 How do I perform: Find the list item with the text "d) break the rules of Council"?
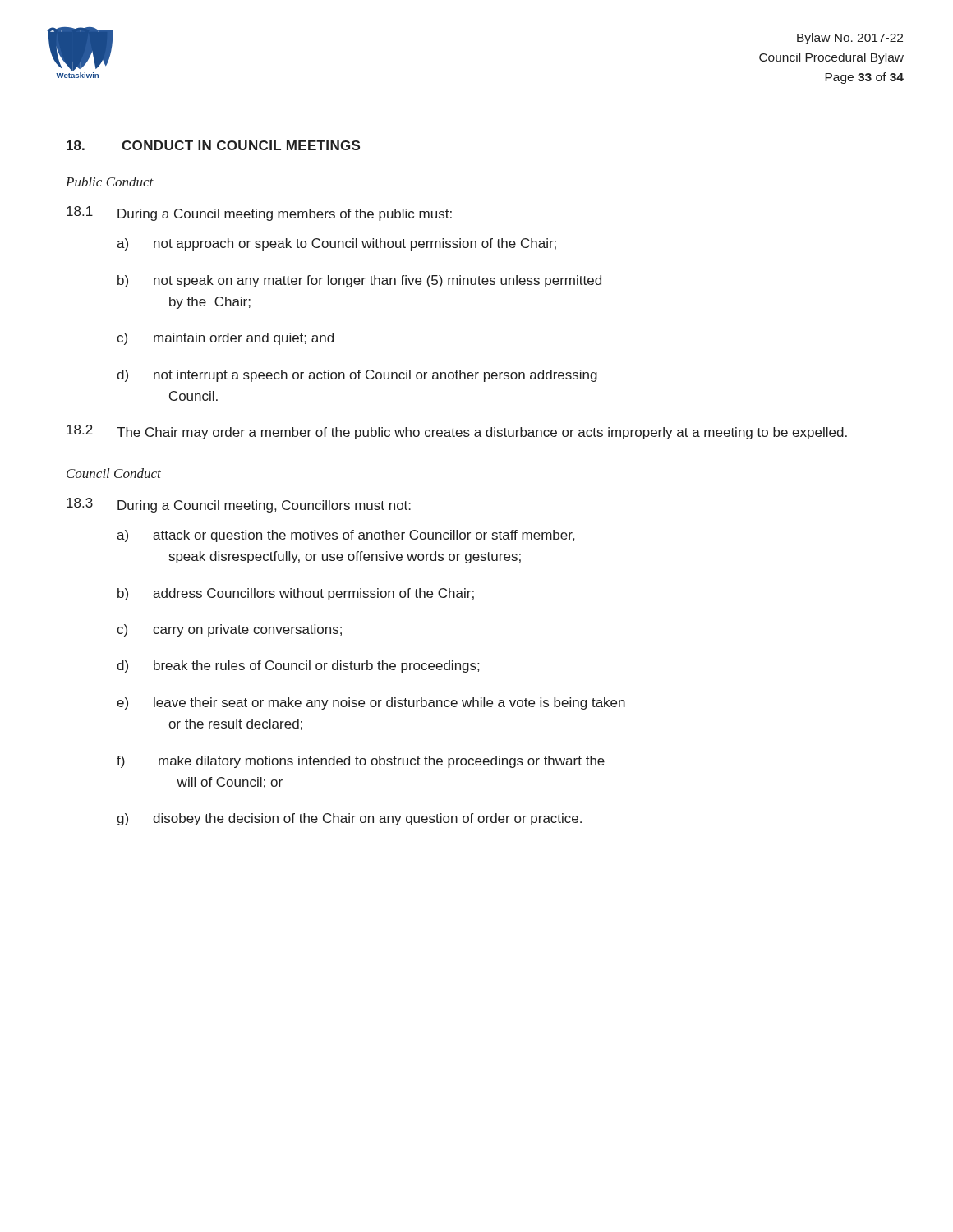pos(298,667)
